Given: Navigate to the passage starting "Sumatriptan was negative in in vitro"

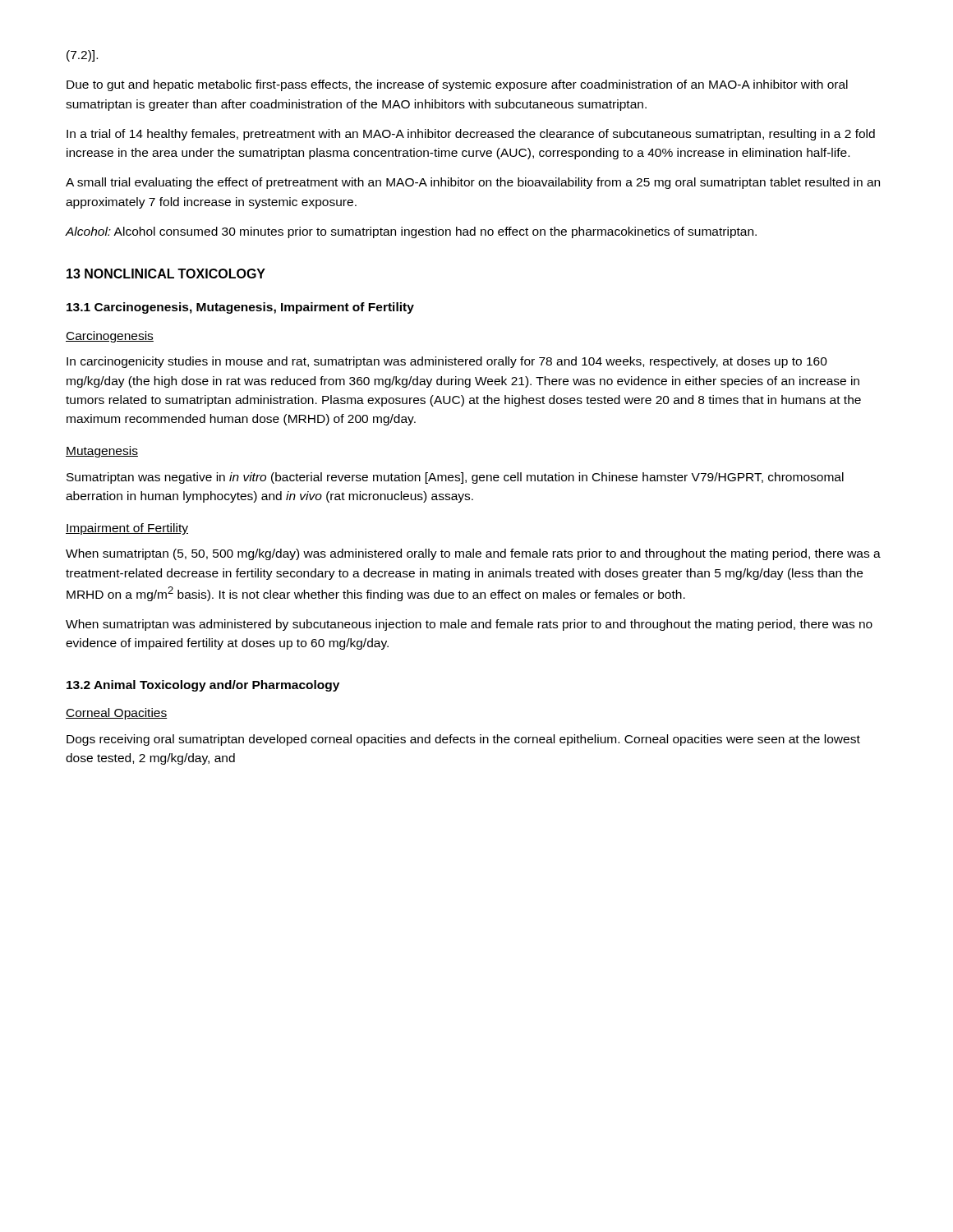Looking at the screenshot, I should pyautogui.click(x=455, y=486).
